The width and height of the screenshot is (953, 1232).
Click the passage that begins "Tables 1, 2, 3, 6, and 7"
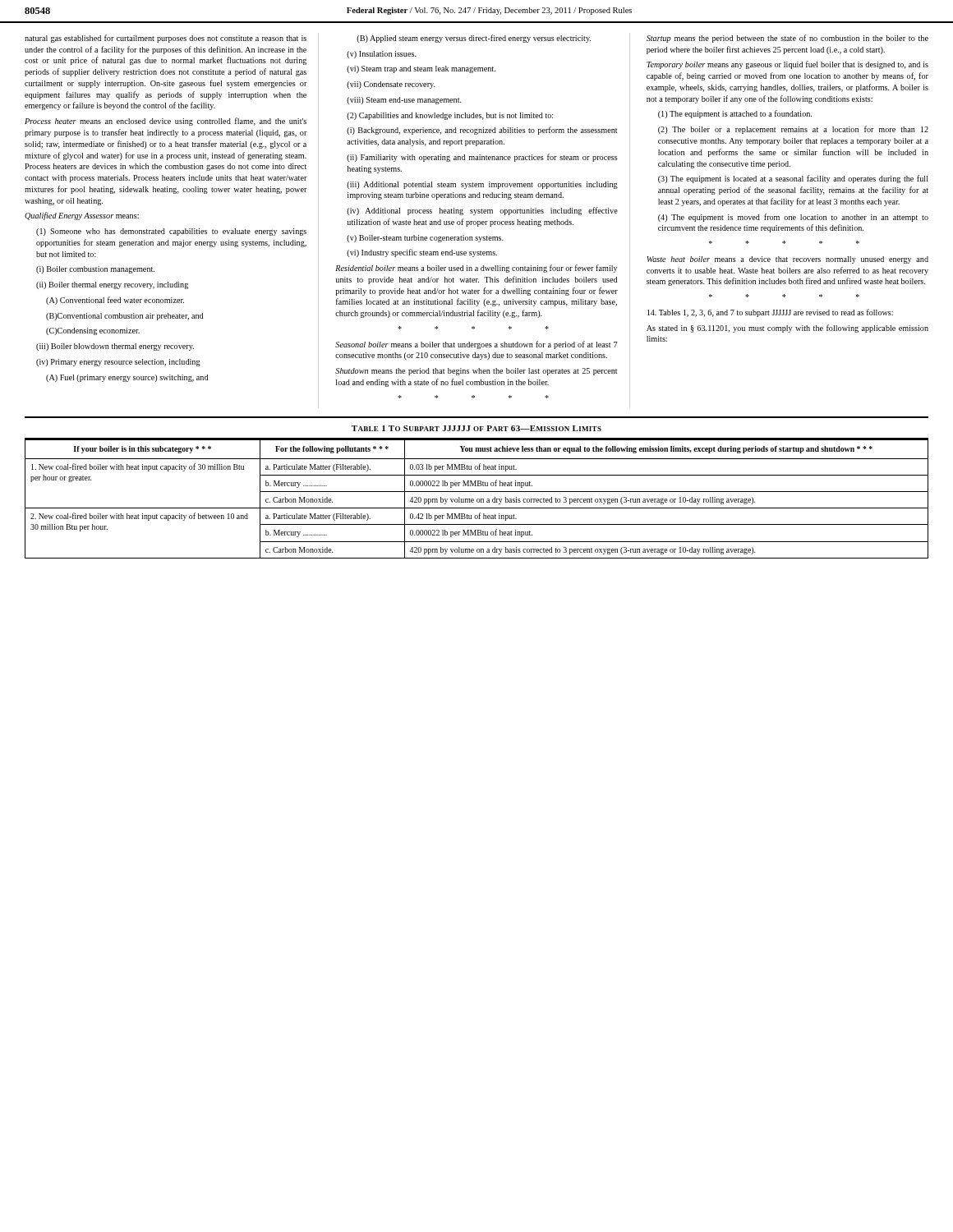[787, 326]
